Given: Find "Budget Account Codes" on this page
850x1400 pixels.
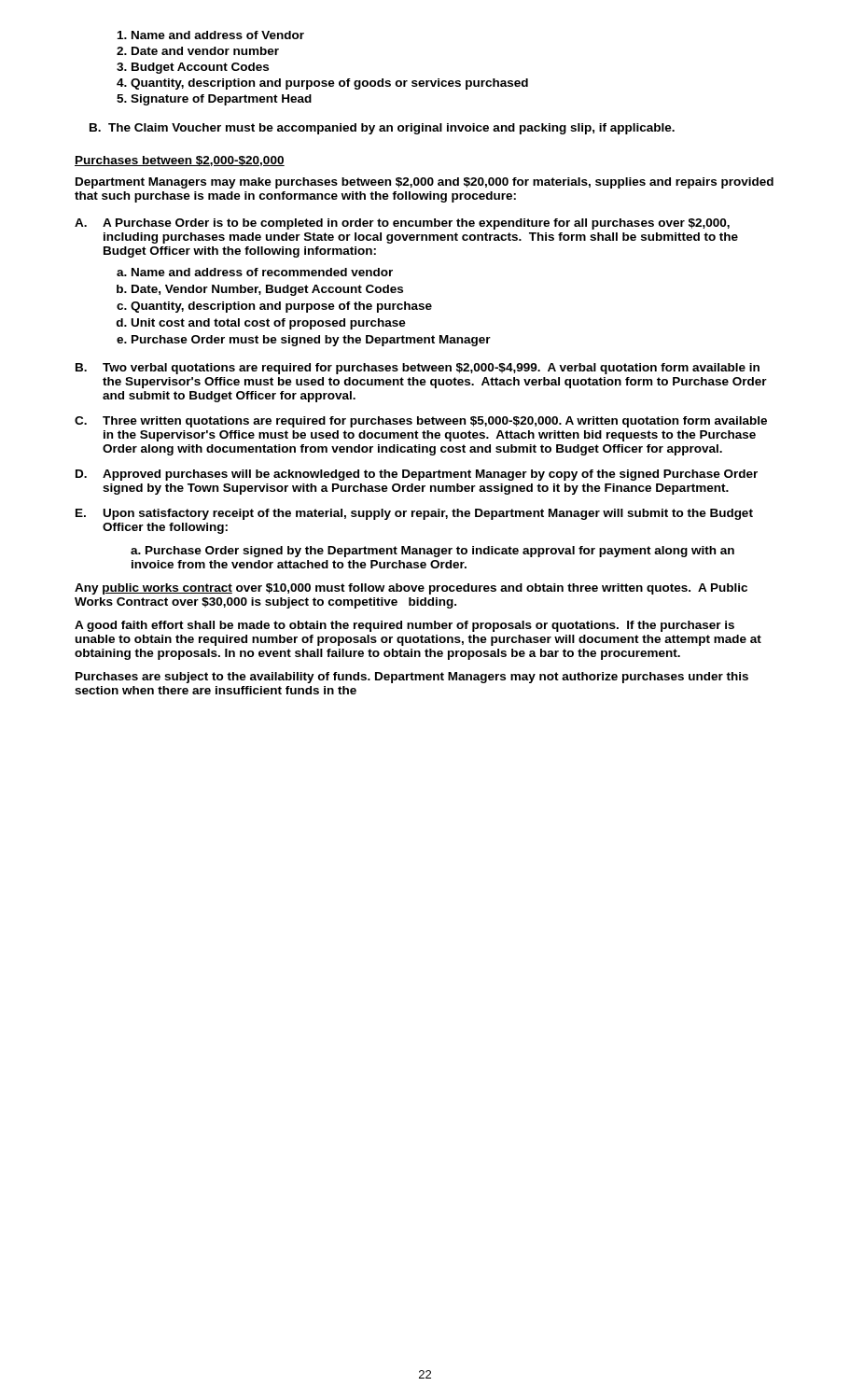Looking at the screenshot, I should pos(200,67).
